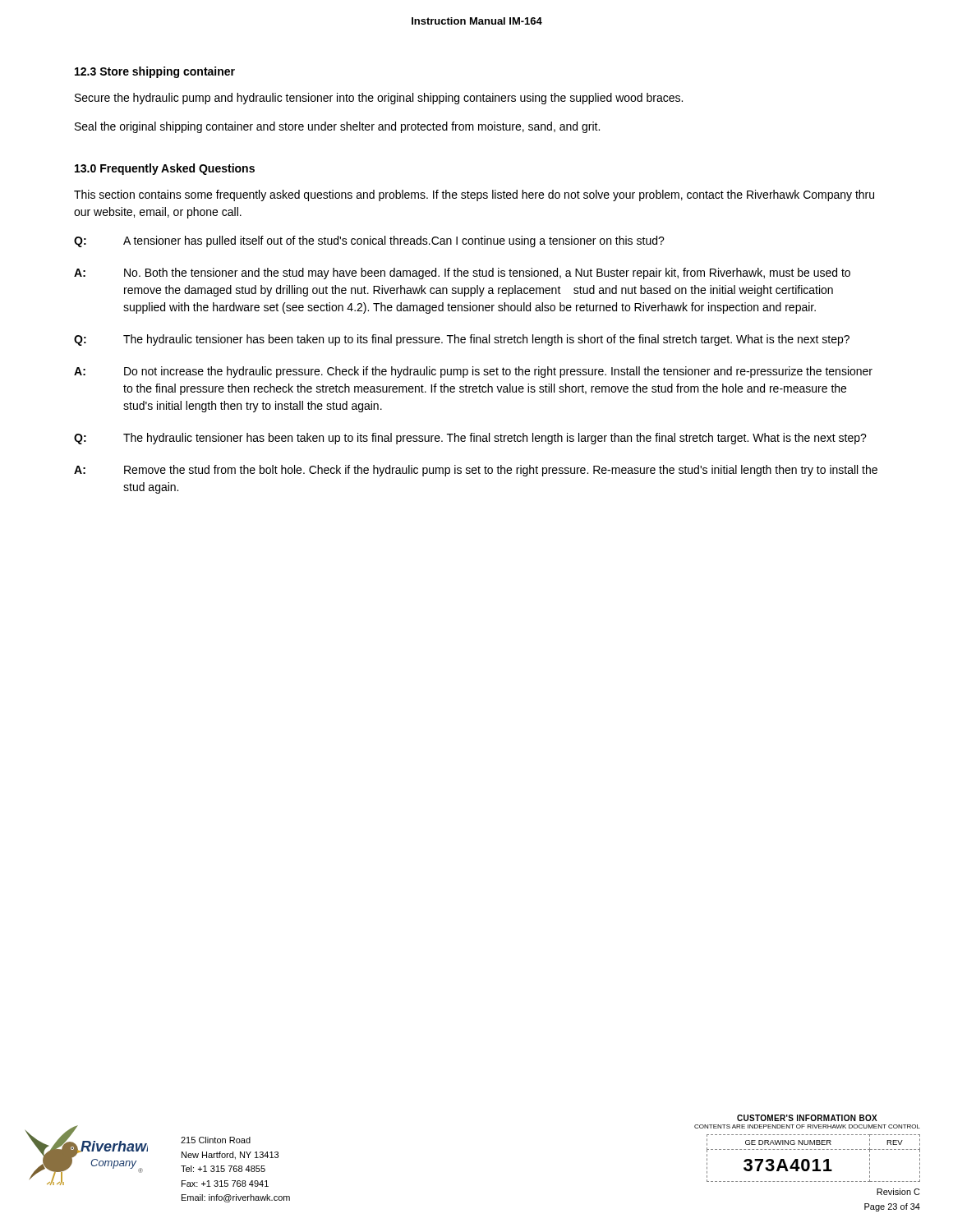The width and height of the screenshot is (953, 1232).
Task: Click a table
Action: tap(813, 1158)
